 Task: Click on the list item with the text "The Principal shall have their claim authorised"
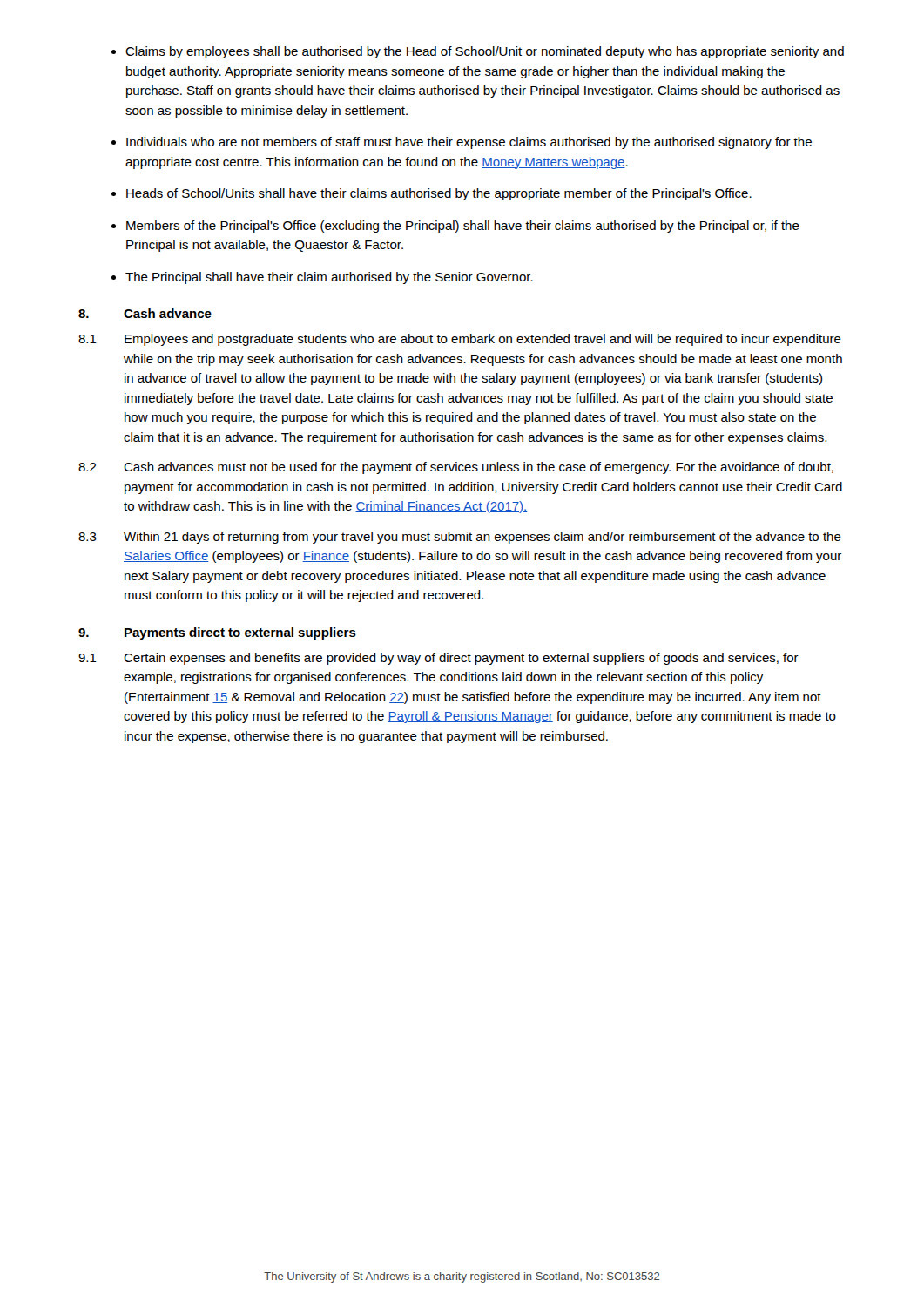coord(329,276)
